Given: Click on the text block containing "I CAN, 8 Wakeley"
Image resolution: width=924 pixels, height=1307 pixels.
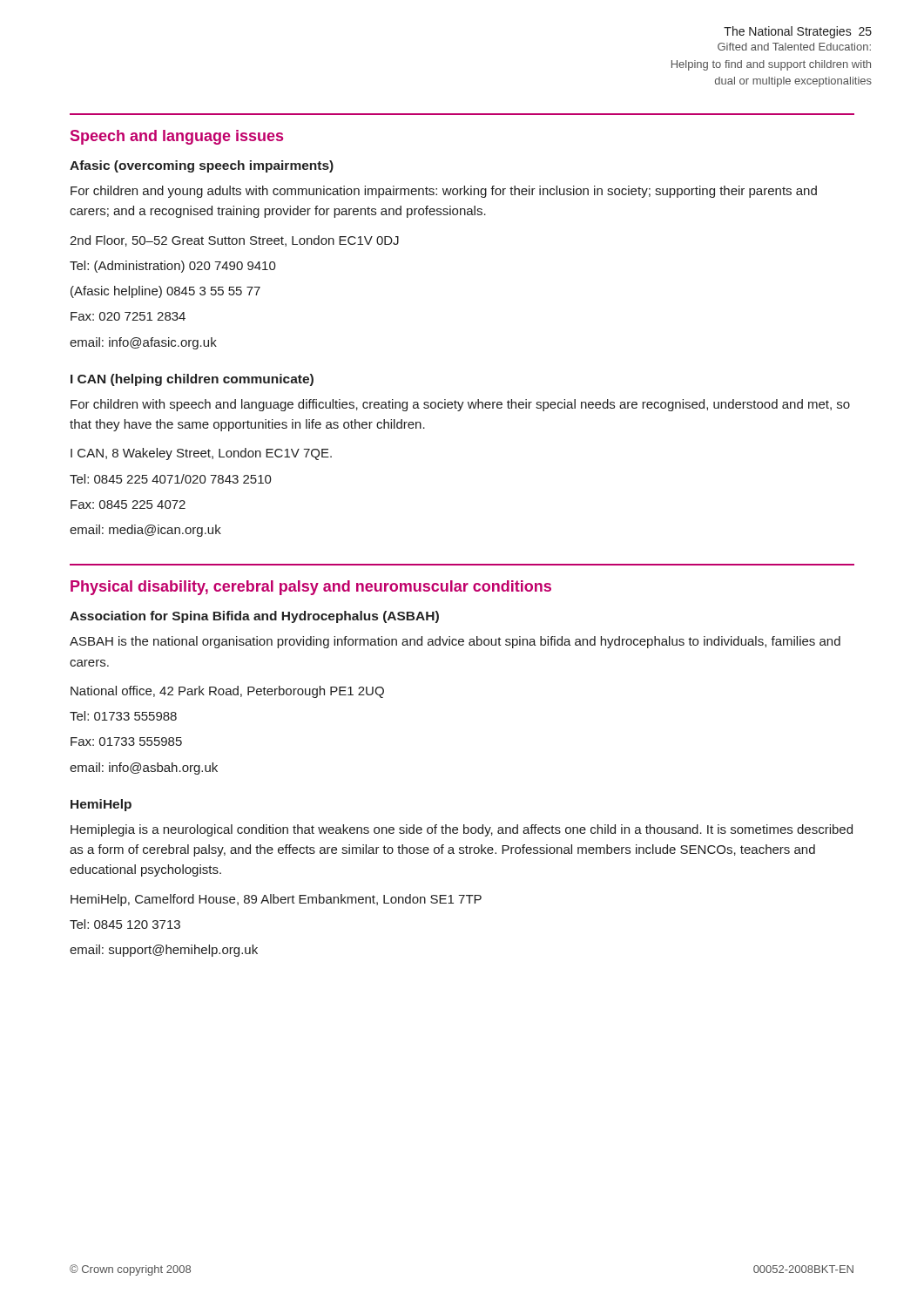Looking at the screenshot, I should pos(201,453).
